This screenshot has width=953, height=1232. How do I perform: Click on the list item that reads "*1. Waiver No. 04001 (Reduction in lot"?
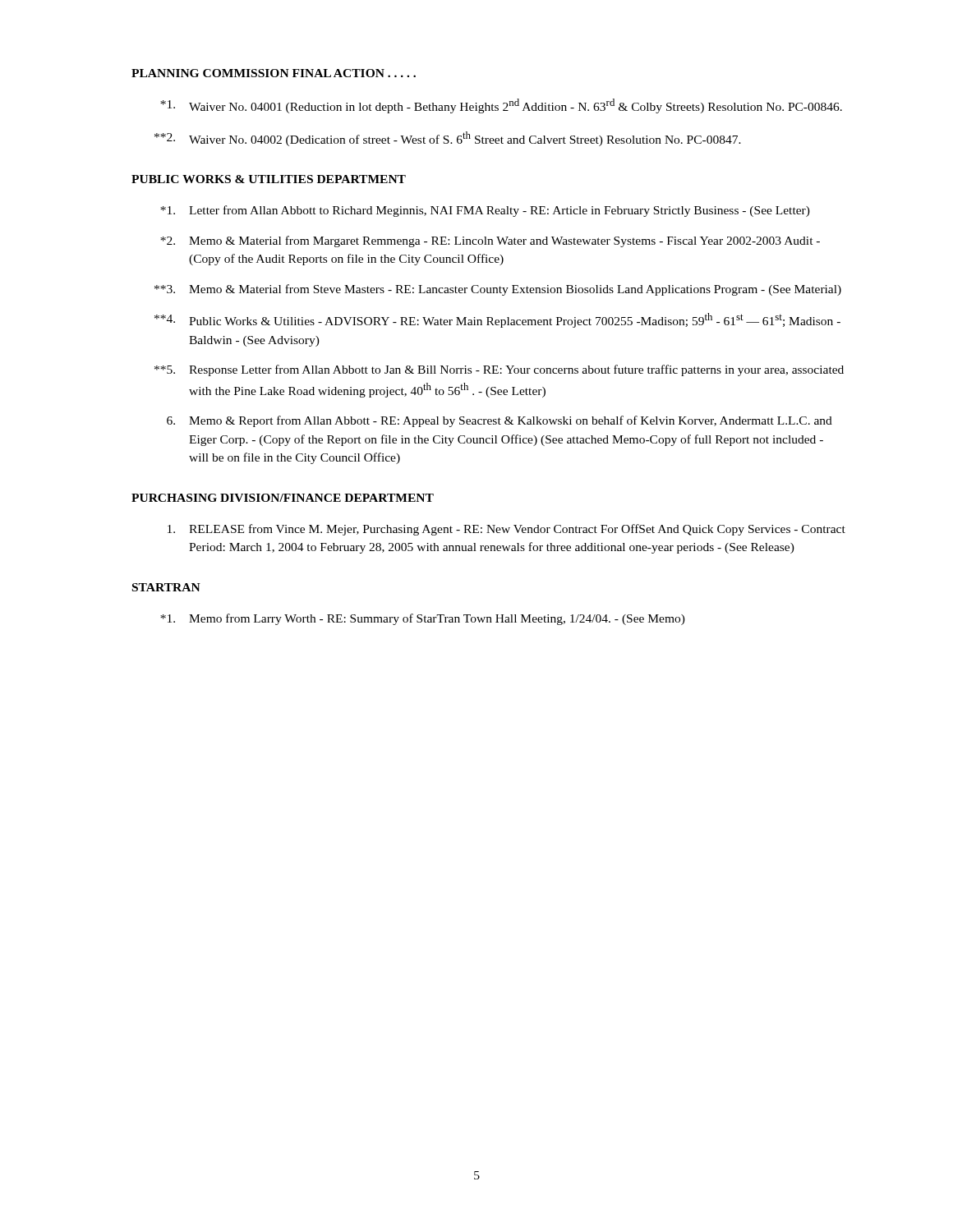[489, 106]
